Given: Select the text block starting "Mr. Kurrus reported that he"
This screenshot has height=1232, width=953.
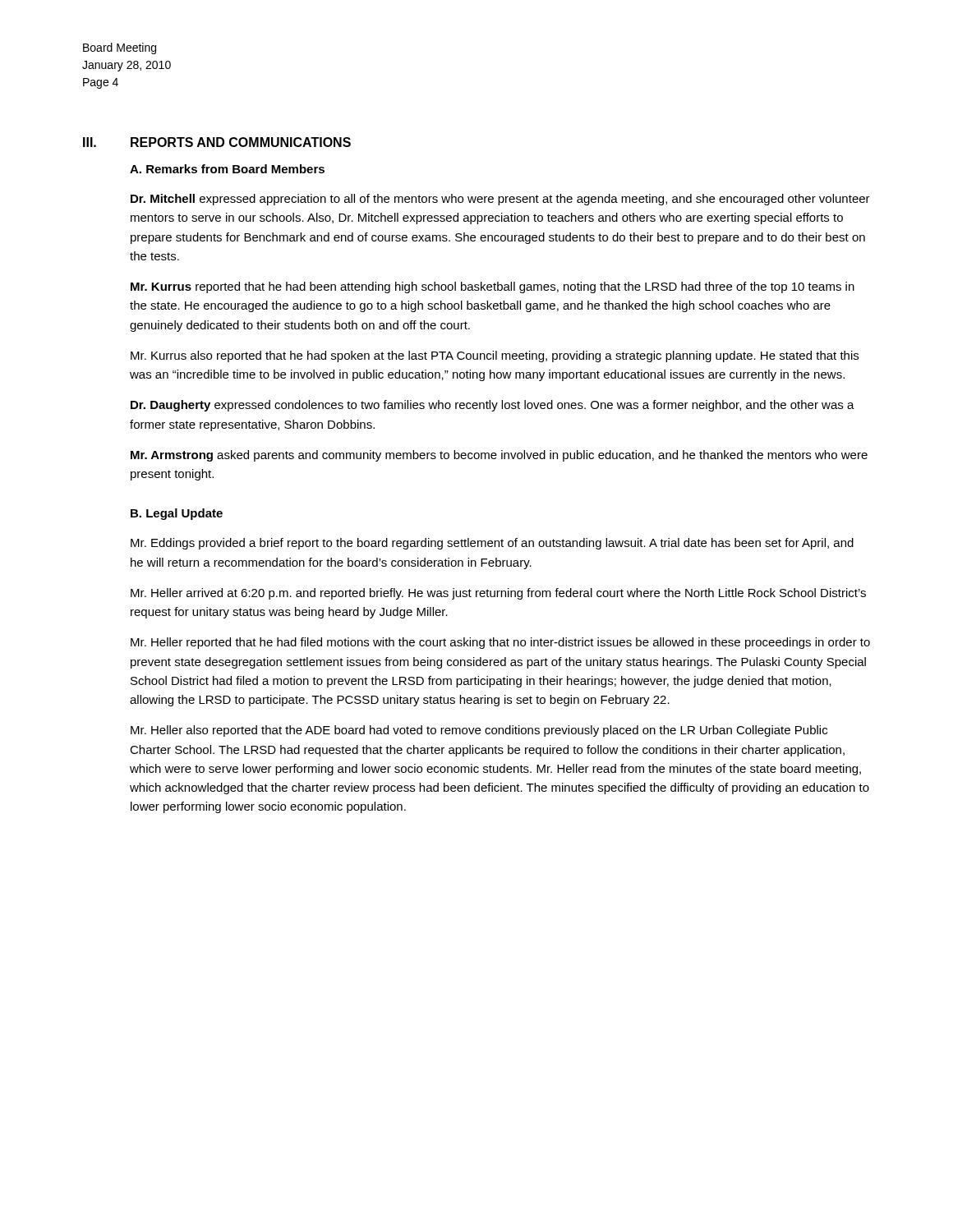Looking at the screenshot, I should [x=492, y=305].
